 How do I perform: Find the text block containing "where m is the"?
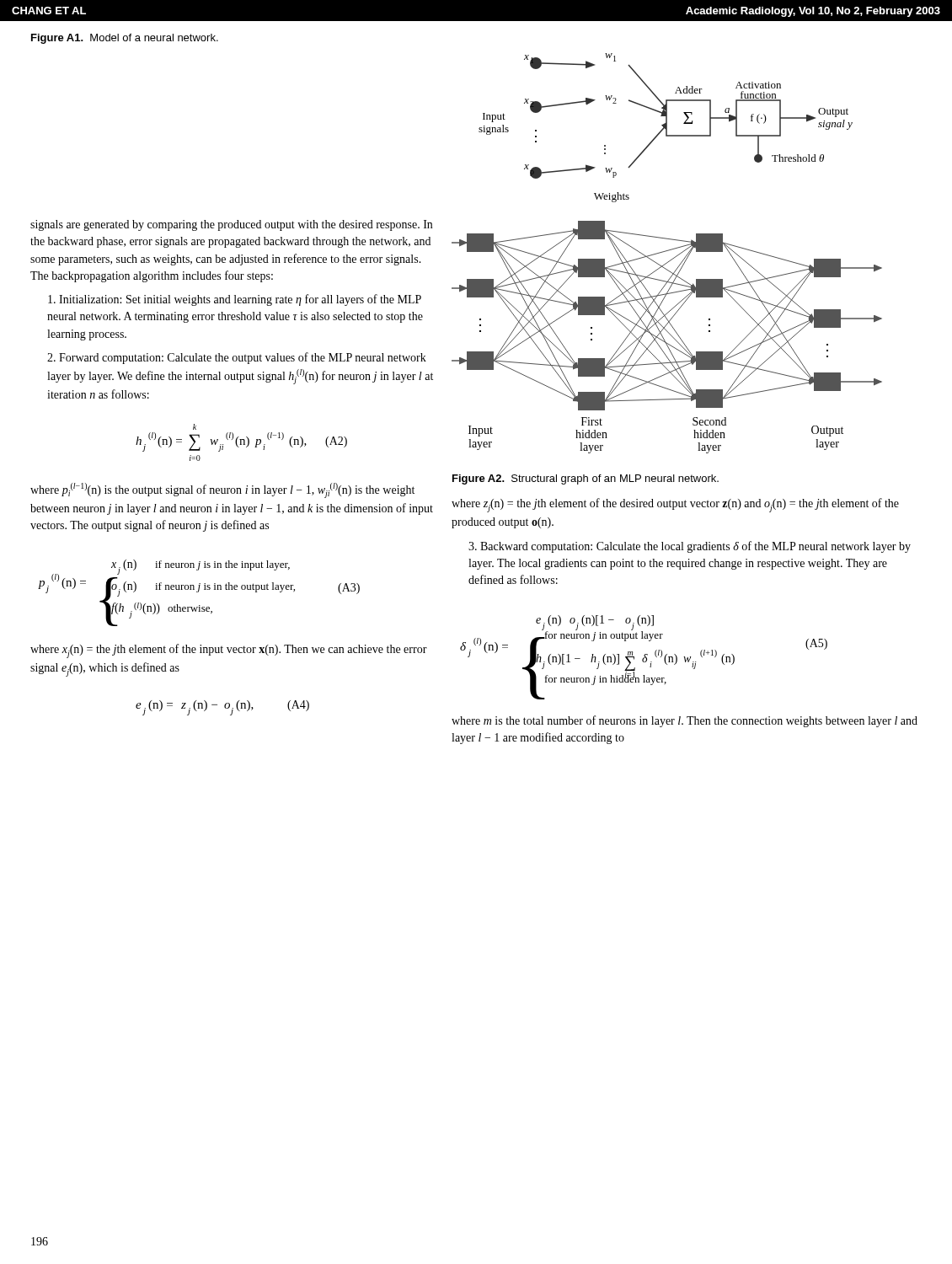pyautogui.click(x=684, y=729)
